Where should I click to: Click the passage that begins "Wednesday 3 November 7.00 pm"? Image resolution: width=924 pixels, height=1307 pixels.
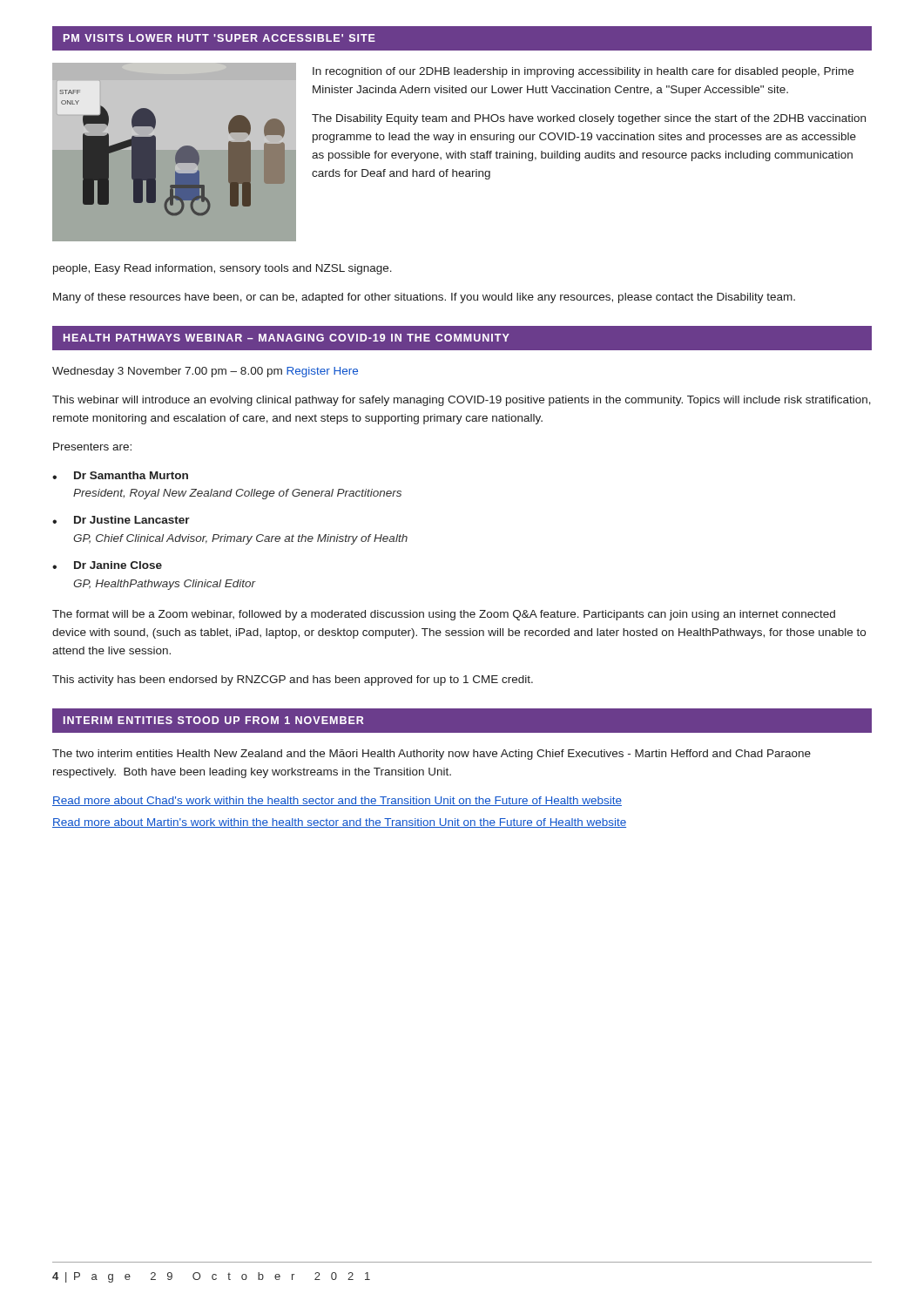[x=205, y=371]
